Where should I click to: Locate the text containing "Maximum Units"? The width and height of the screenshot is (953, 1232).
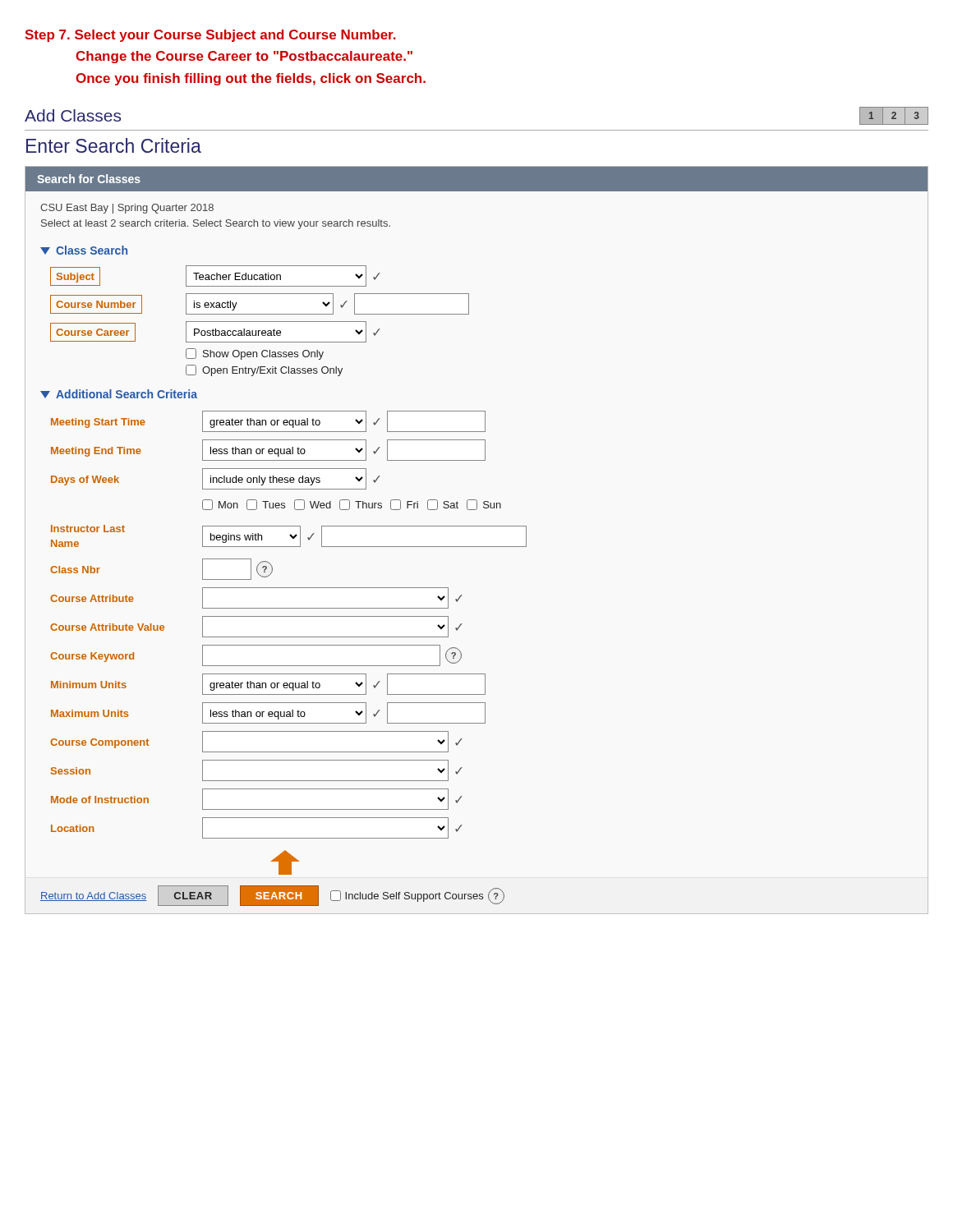tap(90, 713)
